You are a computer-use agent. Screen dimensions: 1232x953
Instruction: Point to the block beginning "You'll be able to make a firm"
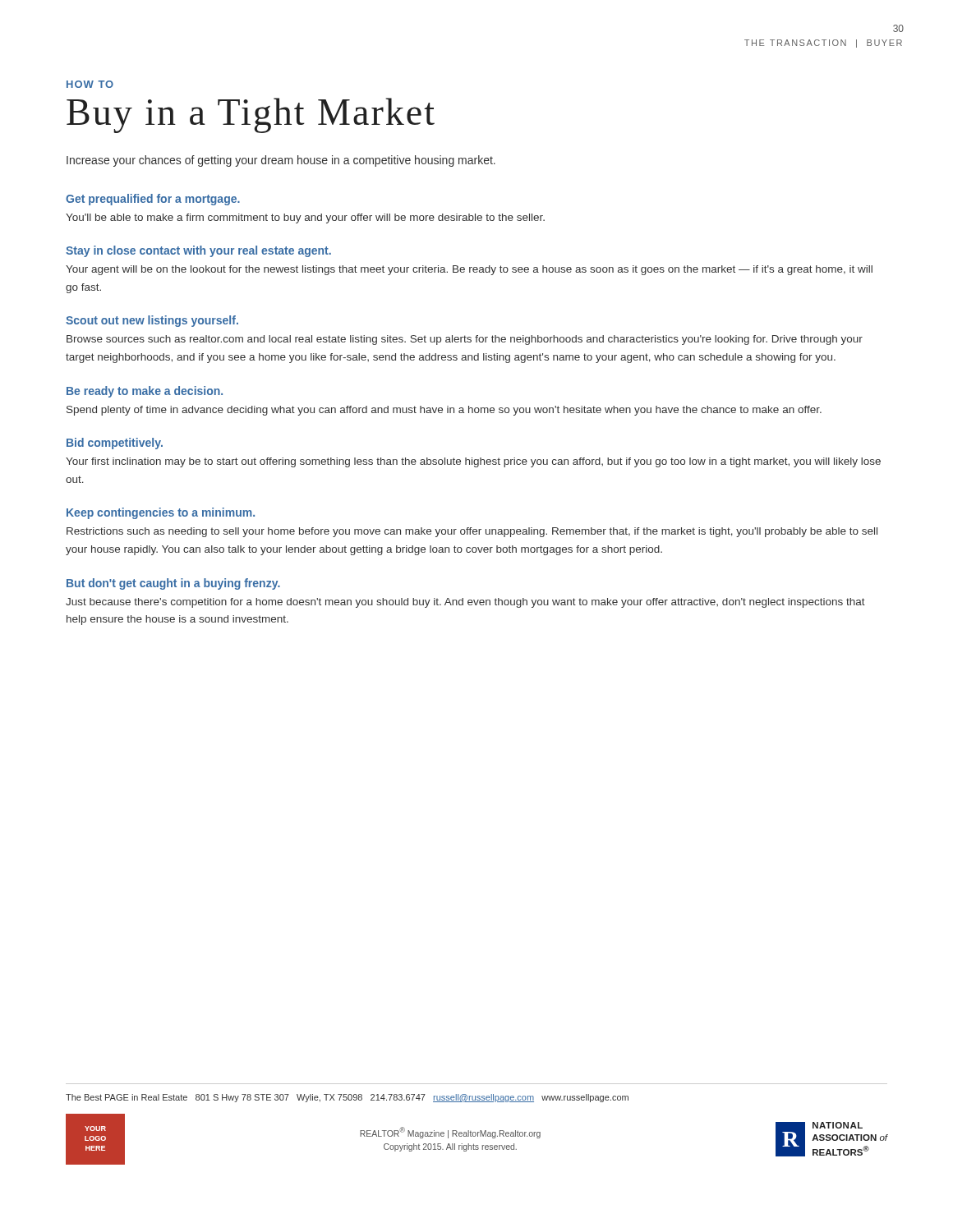[306, 217]
